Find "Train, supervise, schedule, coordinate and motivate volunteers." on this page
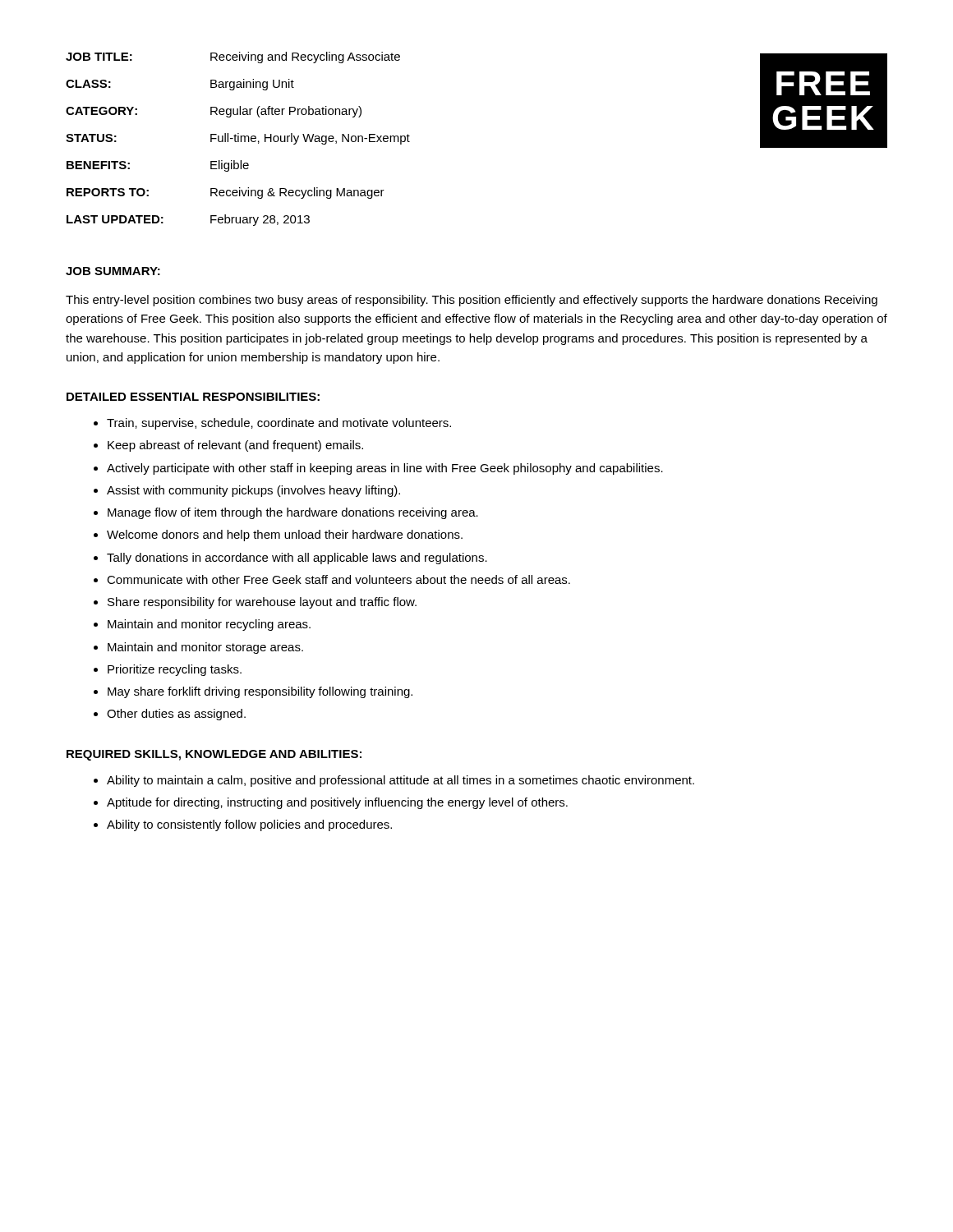Image resolution: width=953 pixels, height=1232 pixels. click(280, 423)
